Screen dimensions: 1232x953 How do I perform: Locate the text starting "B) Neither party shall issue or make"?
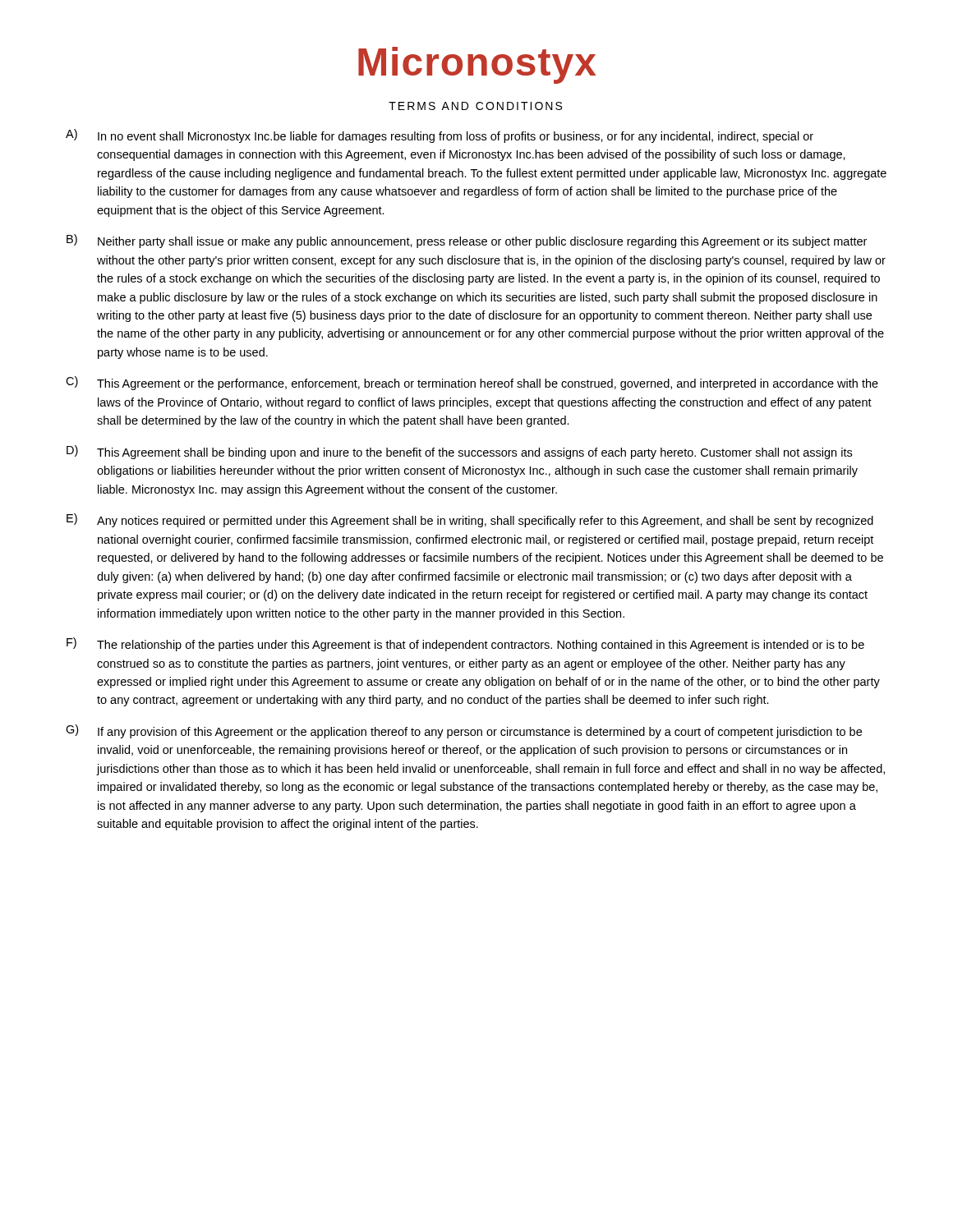tap(476, 297)
